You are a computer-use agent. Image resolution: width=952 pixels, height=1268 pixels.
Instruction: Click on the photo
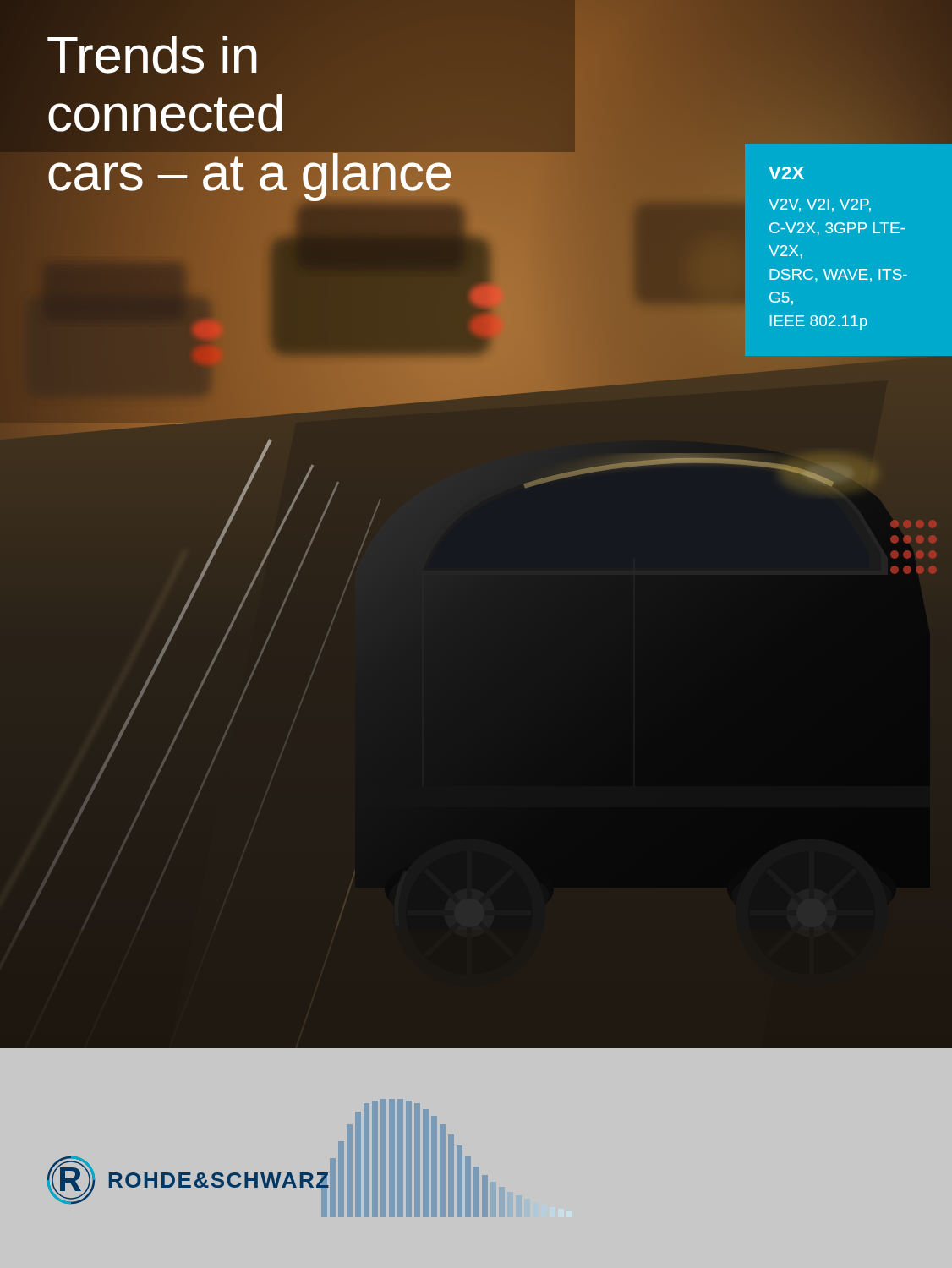pos(476,524)
